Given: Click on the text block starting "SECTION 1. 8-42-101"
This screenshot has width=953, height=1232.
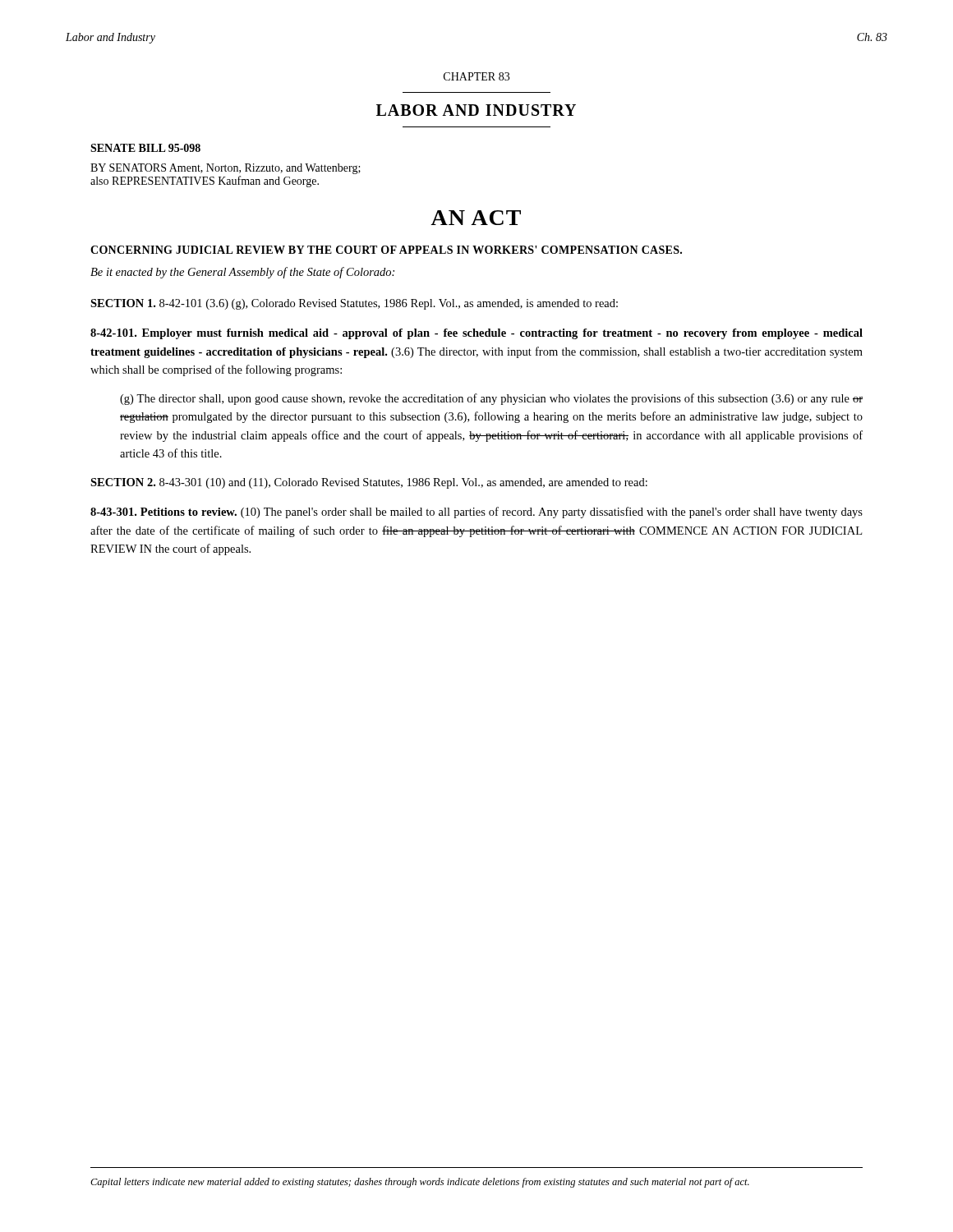Looking at the screenshot, I should pyautogui.click(x=355, y=303).
